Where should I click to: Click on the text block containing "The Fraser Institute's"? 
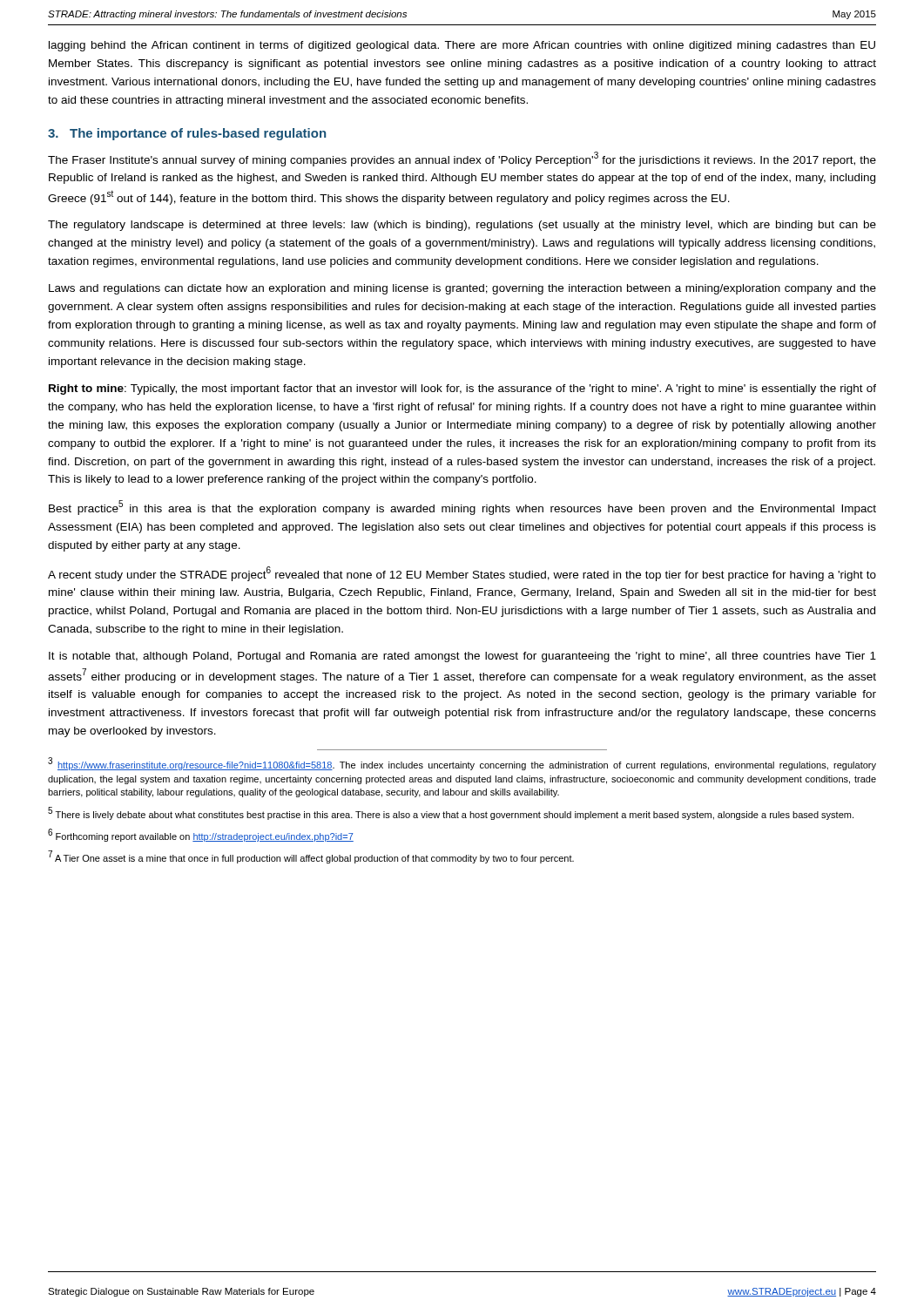[x=462, y=177]
